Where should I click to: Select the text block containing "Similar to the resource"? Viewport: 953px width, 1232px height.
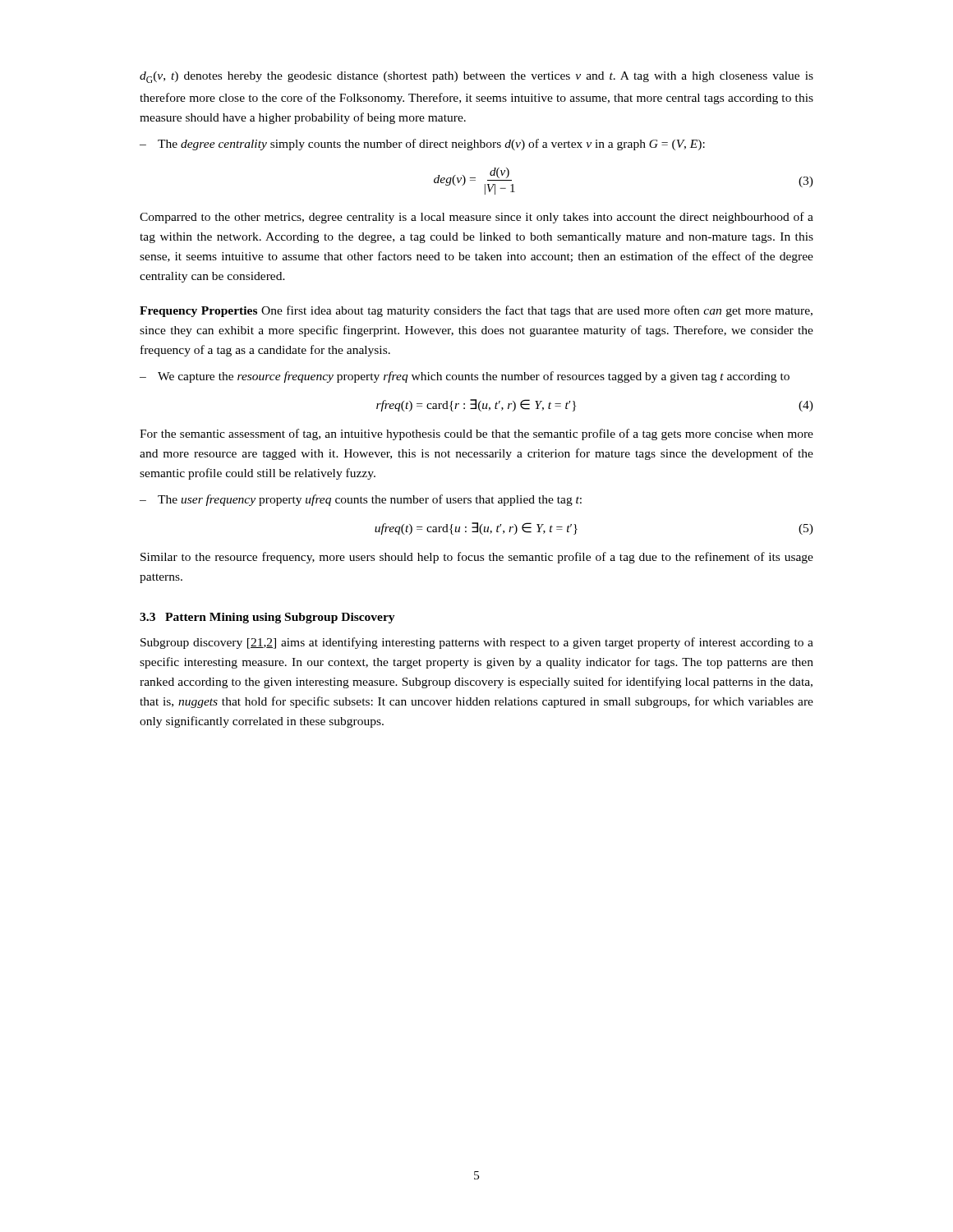coord(476,567)
